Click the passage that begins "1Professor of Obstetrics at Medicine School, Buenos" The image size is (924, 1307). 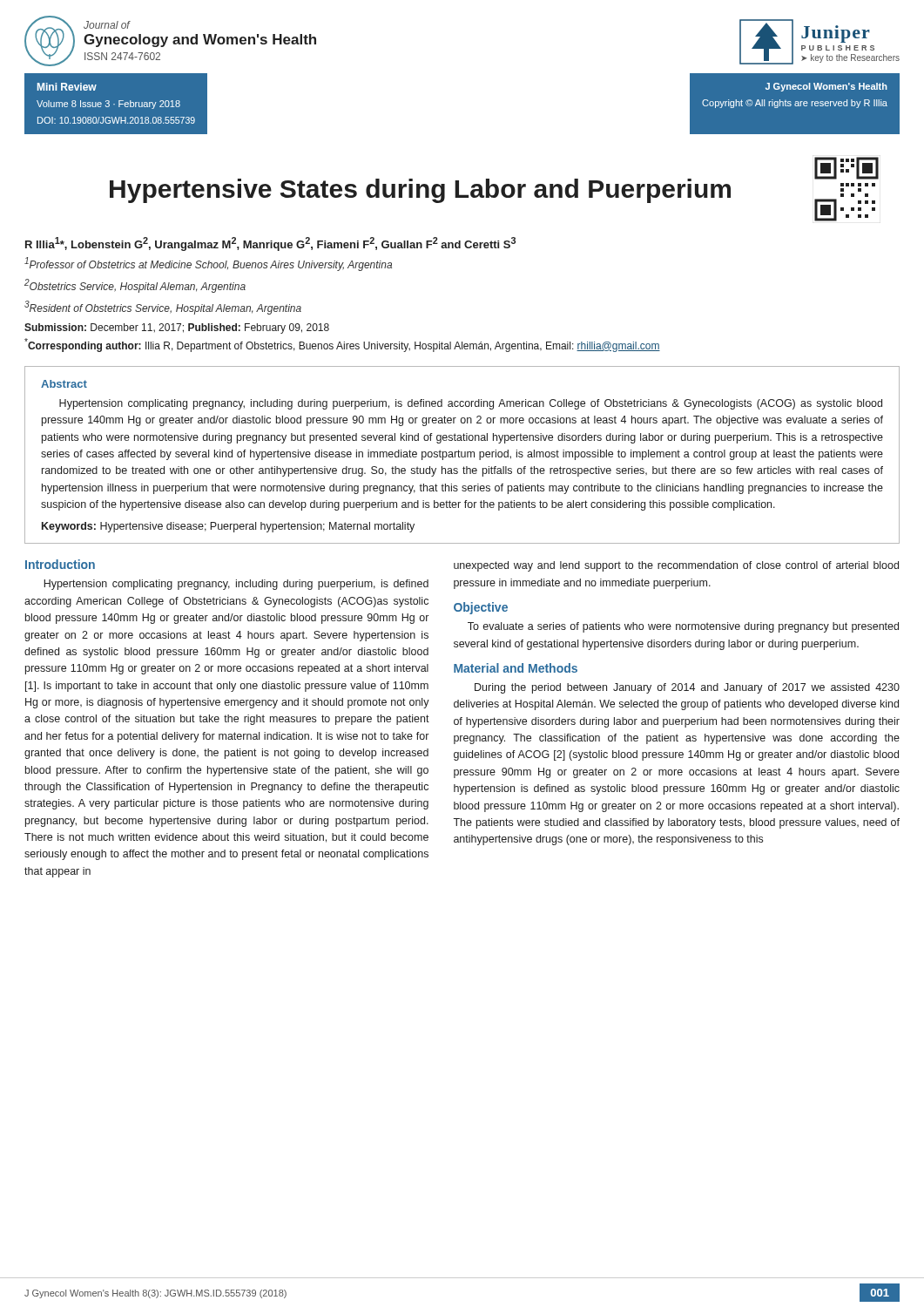[x=208, y=264]
